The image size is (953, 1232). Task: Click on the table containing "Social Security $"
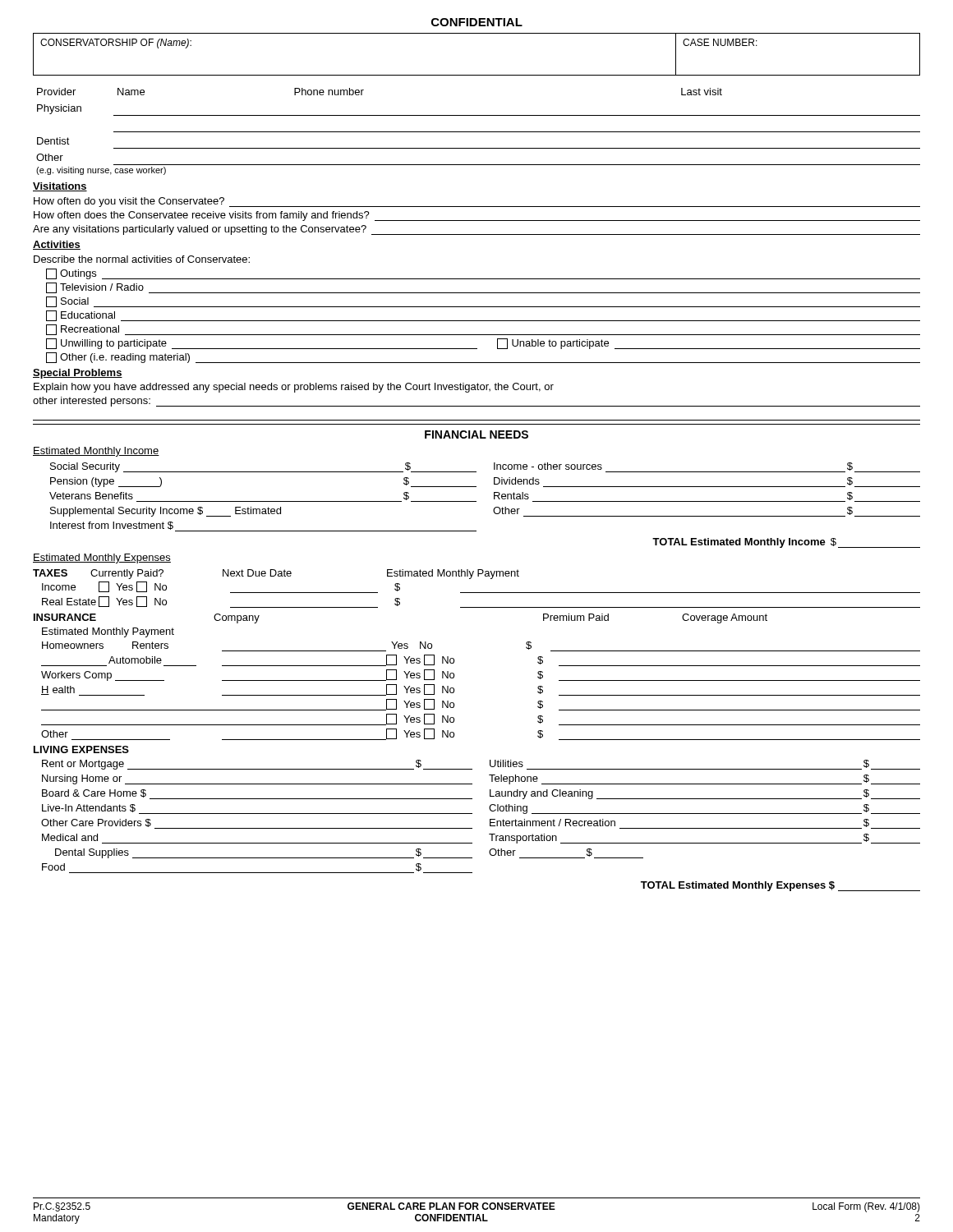click(x=485, y=504)
